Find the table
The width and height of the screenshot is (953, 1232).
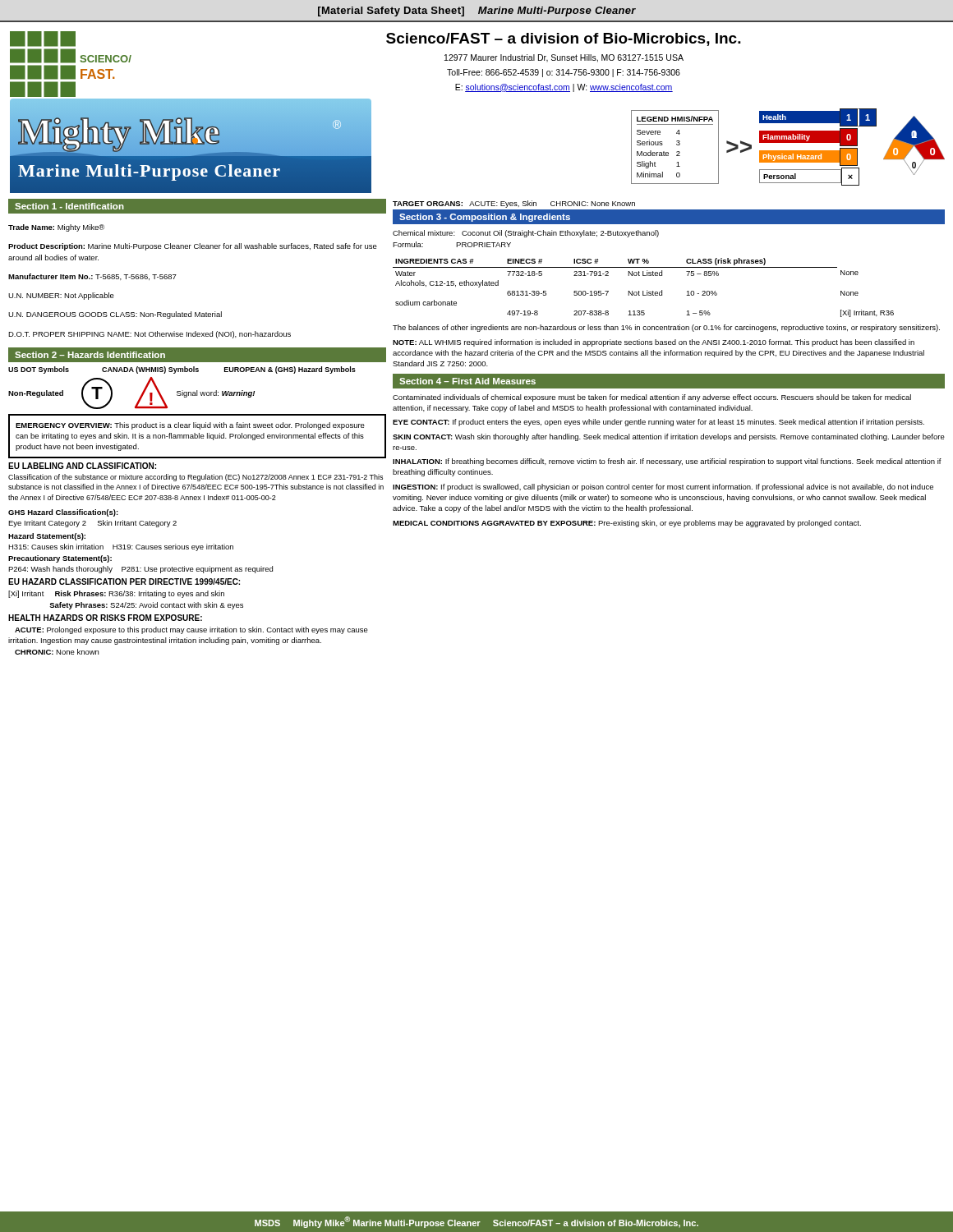[669, 286]
